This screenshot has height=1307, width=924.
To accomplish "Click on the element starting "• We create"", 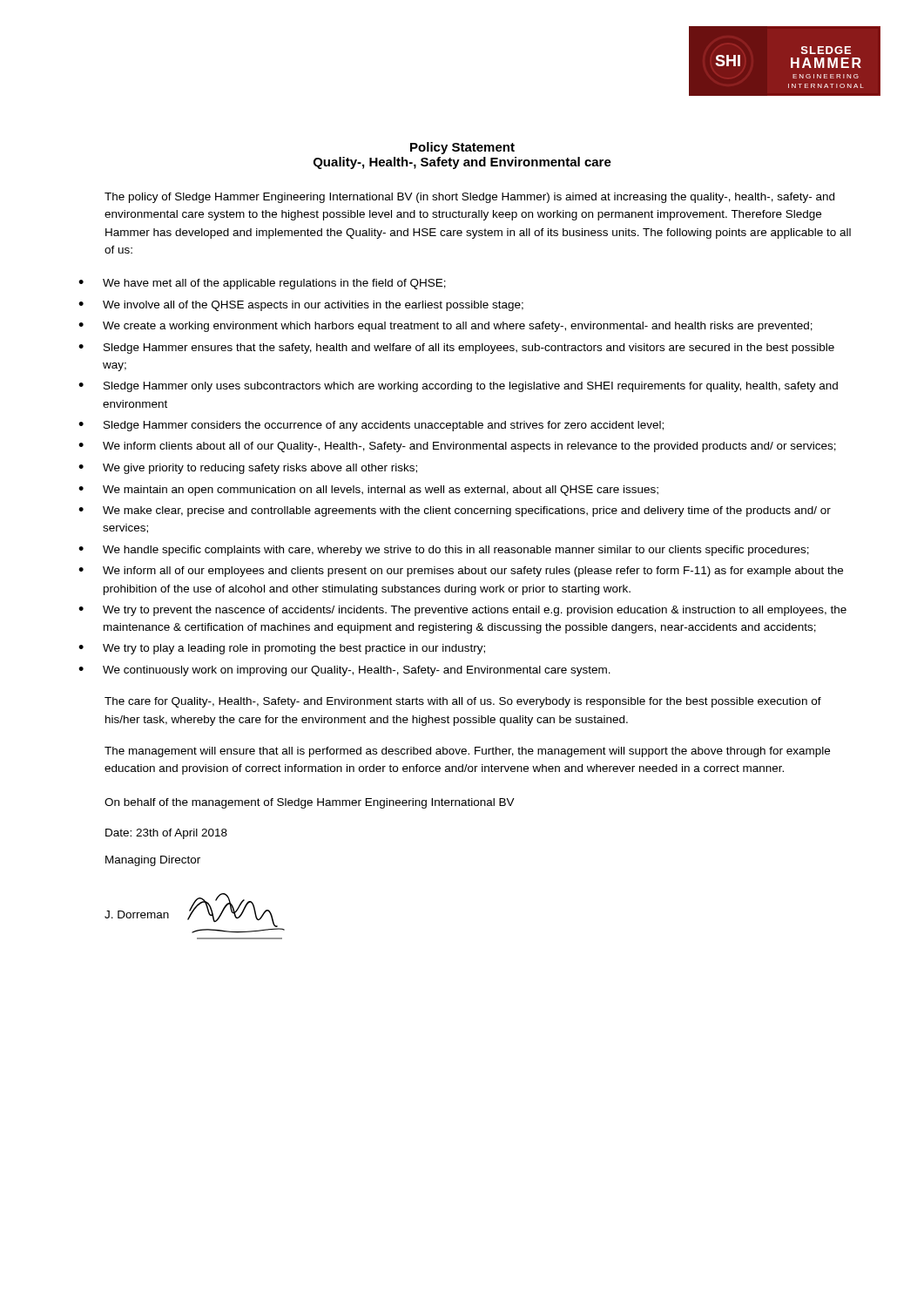I will 462,326.
